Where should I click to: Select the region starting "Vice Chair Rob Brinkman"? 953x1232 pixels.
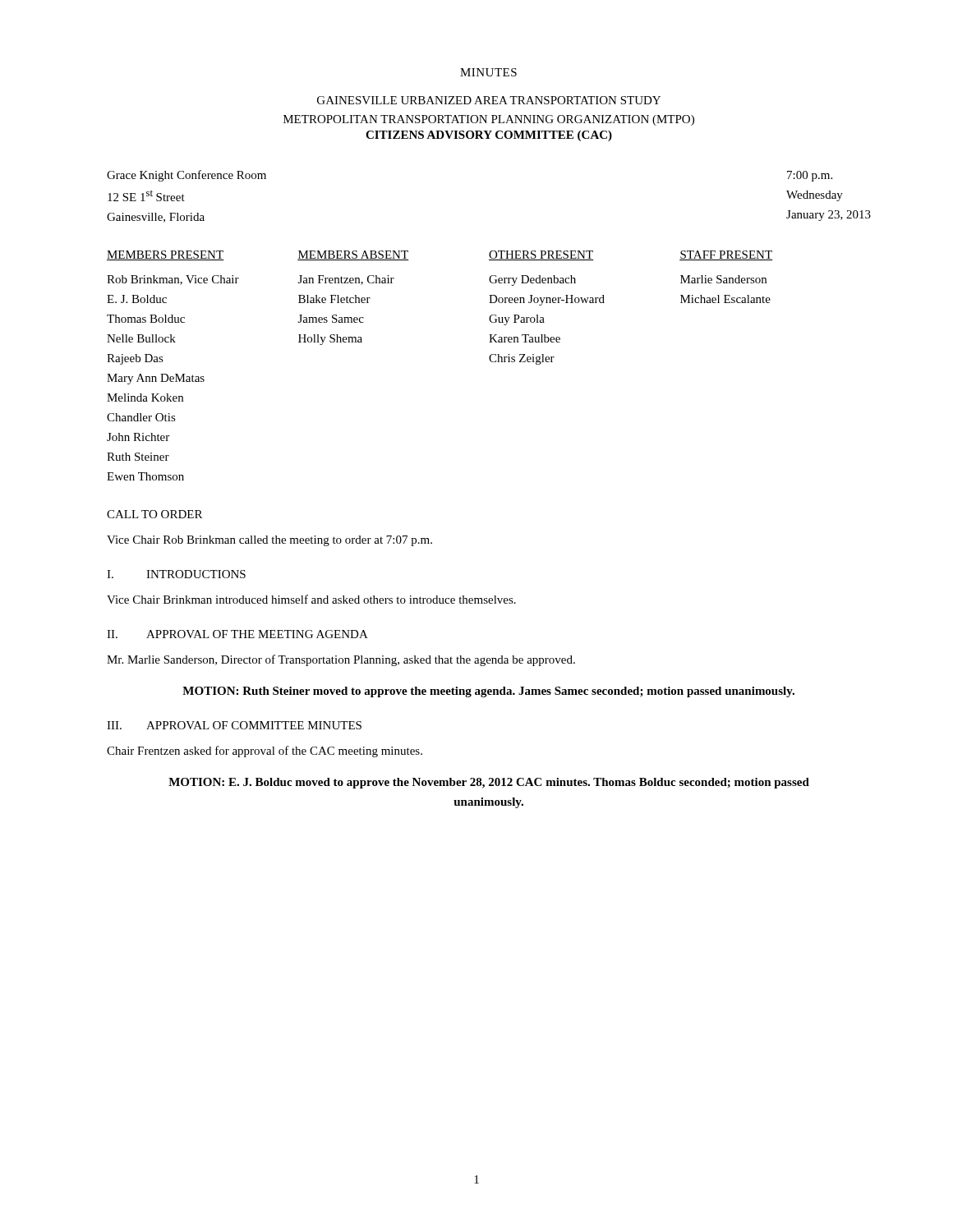(270, 540)
